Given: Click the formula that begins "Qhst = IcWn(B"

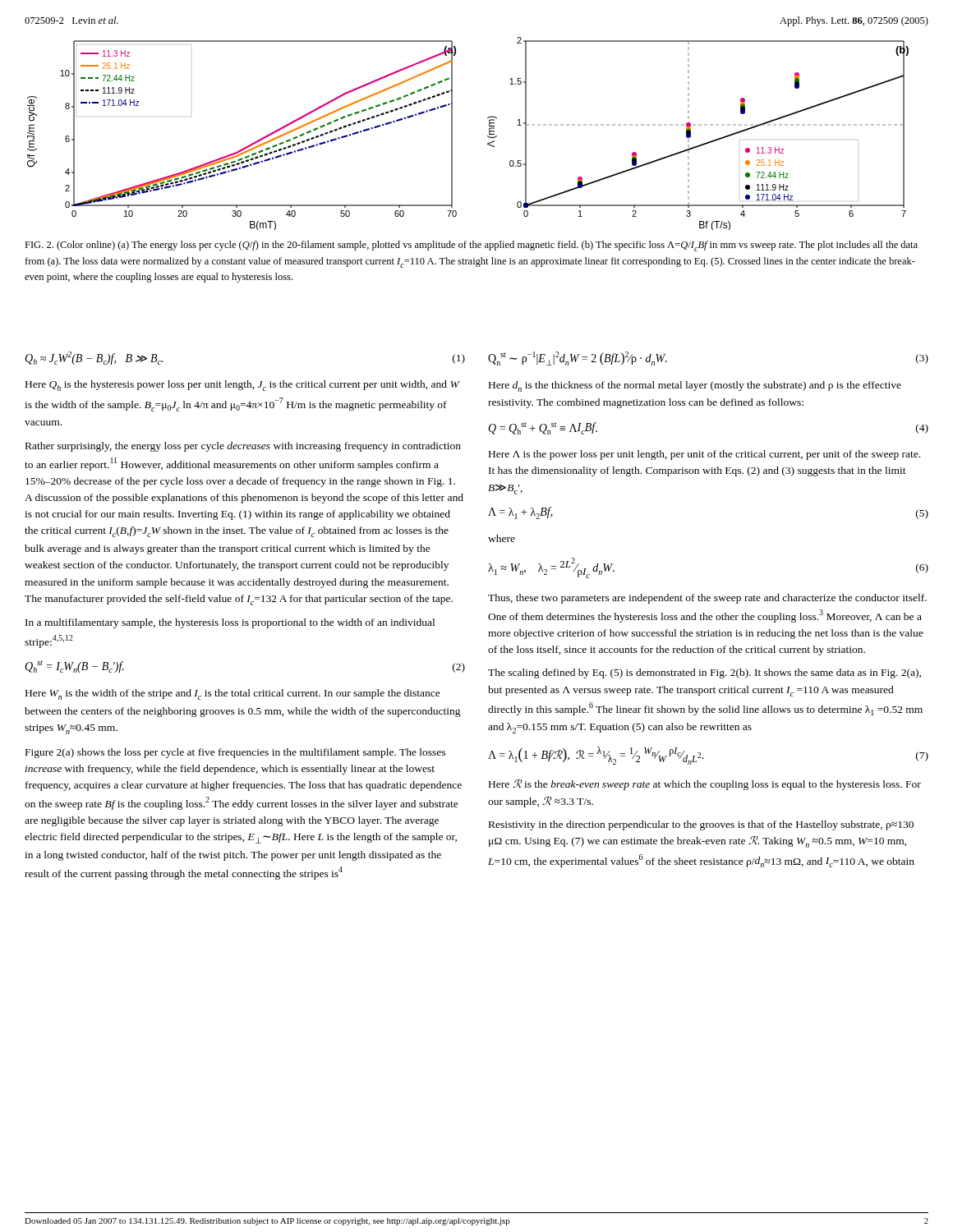Looking at the screenshot, I should (x=78, y=667).
